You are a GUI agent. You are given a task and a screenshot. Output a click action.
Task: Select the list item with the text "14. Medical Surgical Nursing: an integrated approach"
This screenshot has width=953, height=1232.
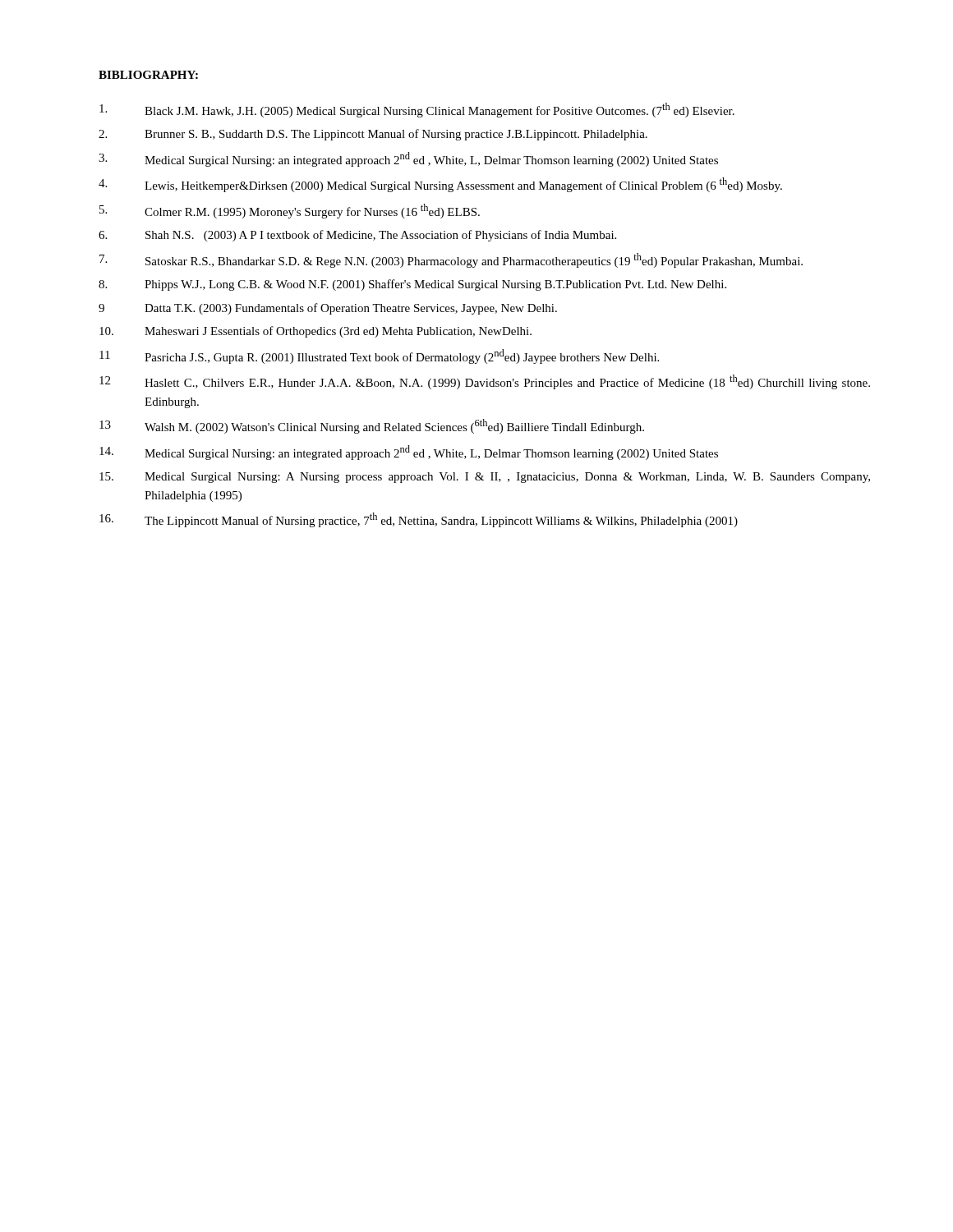pyautogui.click(x=485, y=452)
